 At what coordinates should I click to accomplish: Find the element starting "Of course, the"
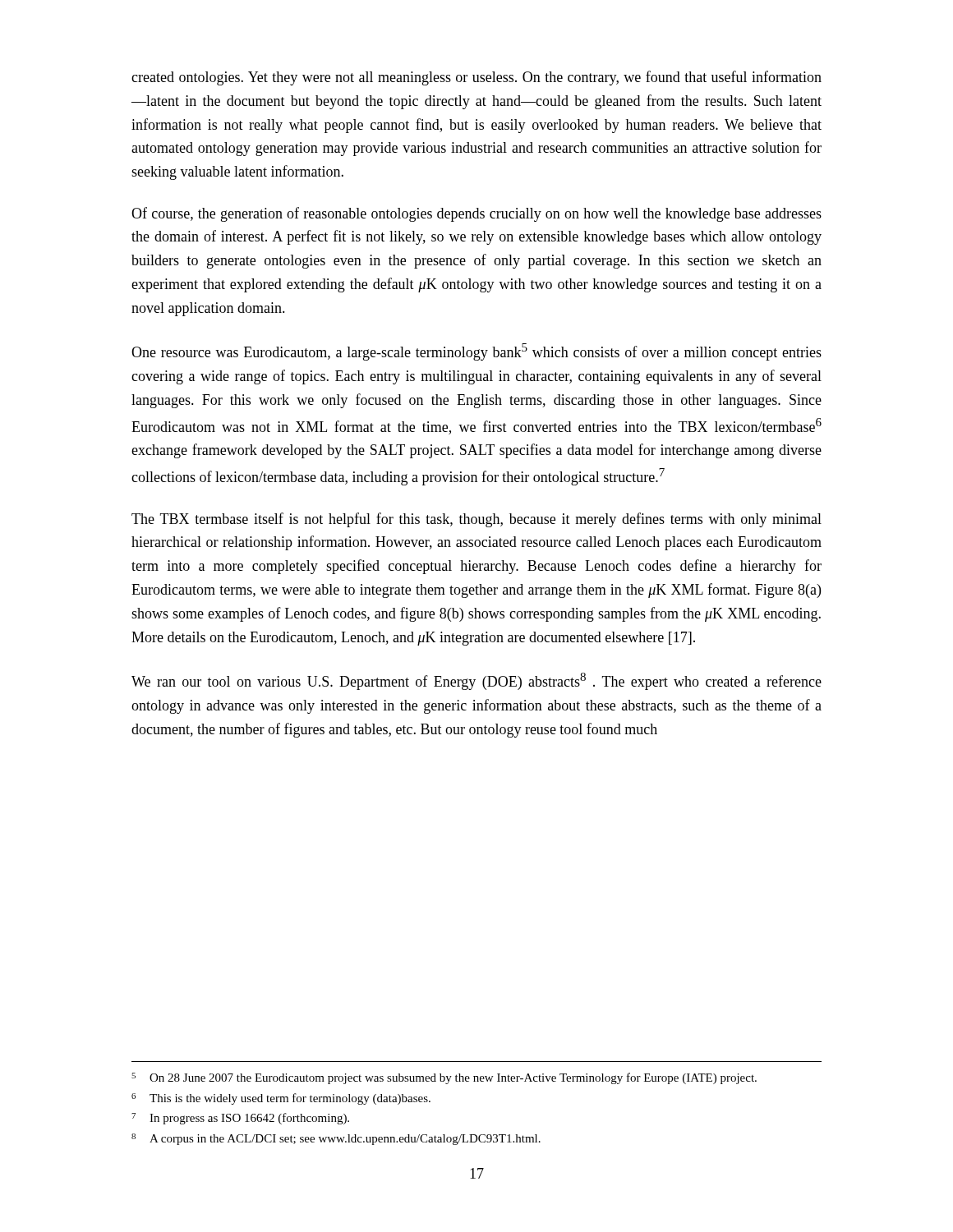(476, 261)
